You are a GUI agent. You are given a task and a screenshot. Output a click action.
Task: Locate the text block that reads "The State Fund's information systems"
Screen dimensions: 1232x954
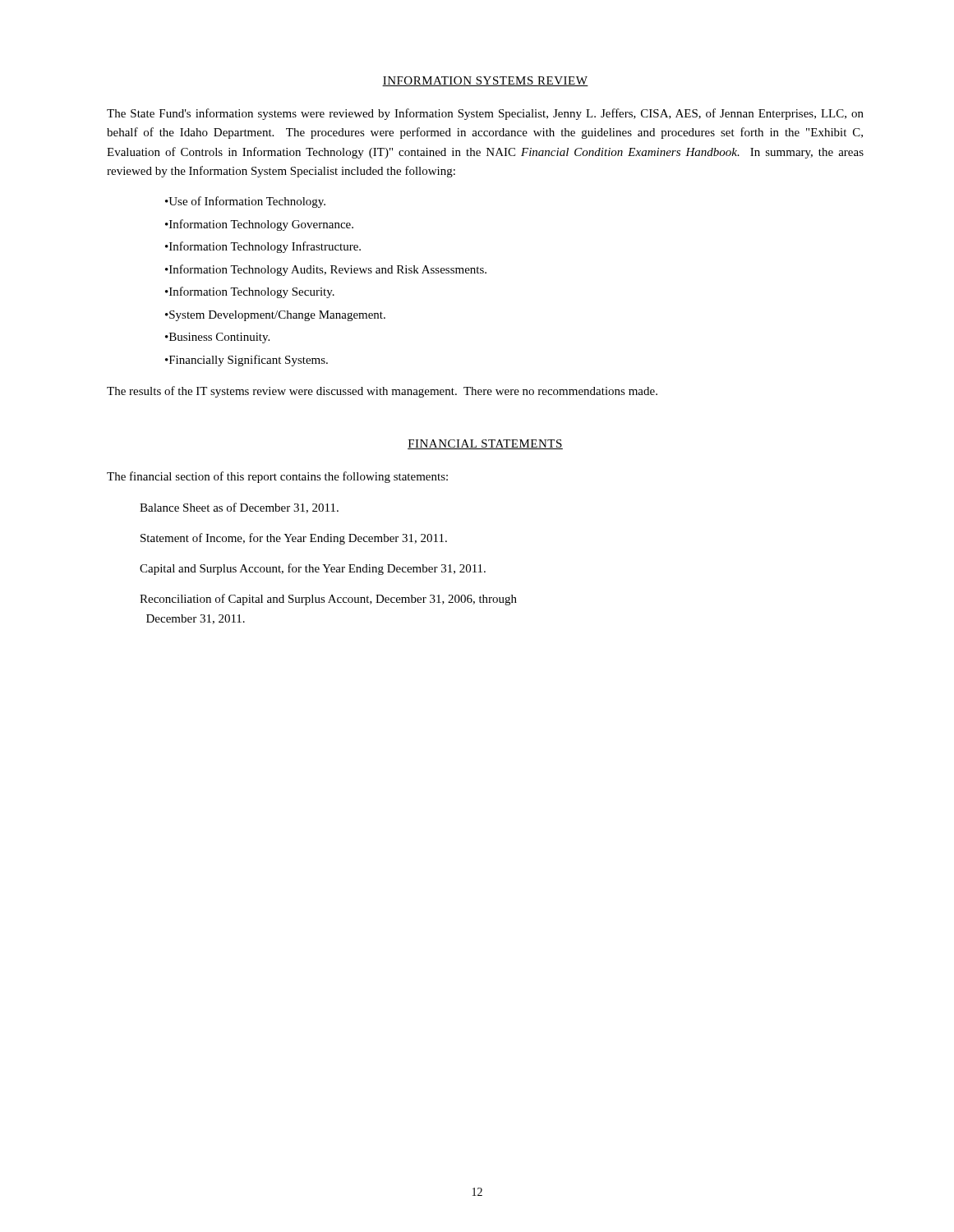(485, 142)
